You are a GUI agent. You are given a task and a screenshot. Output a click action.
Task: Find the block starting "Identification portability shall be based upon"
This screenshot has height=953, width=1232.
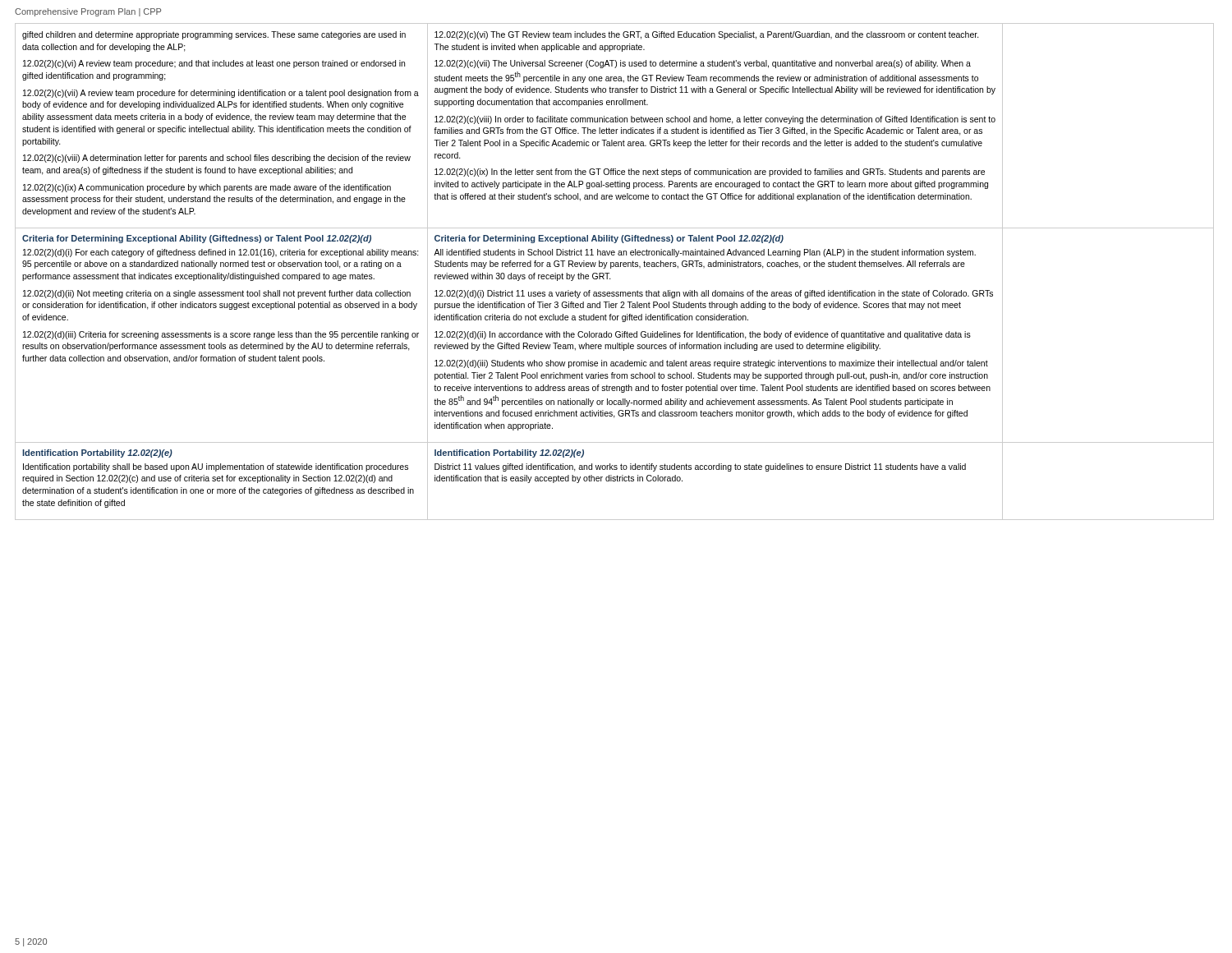221,485
